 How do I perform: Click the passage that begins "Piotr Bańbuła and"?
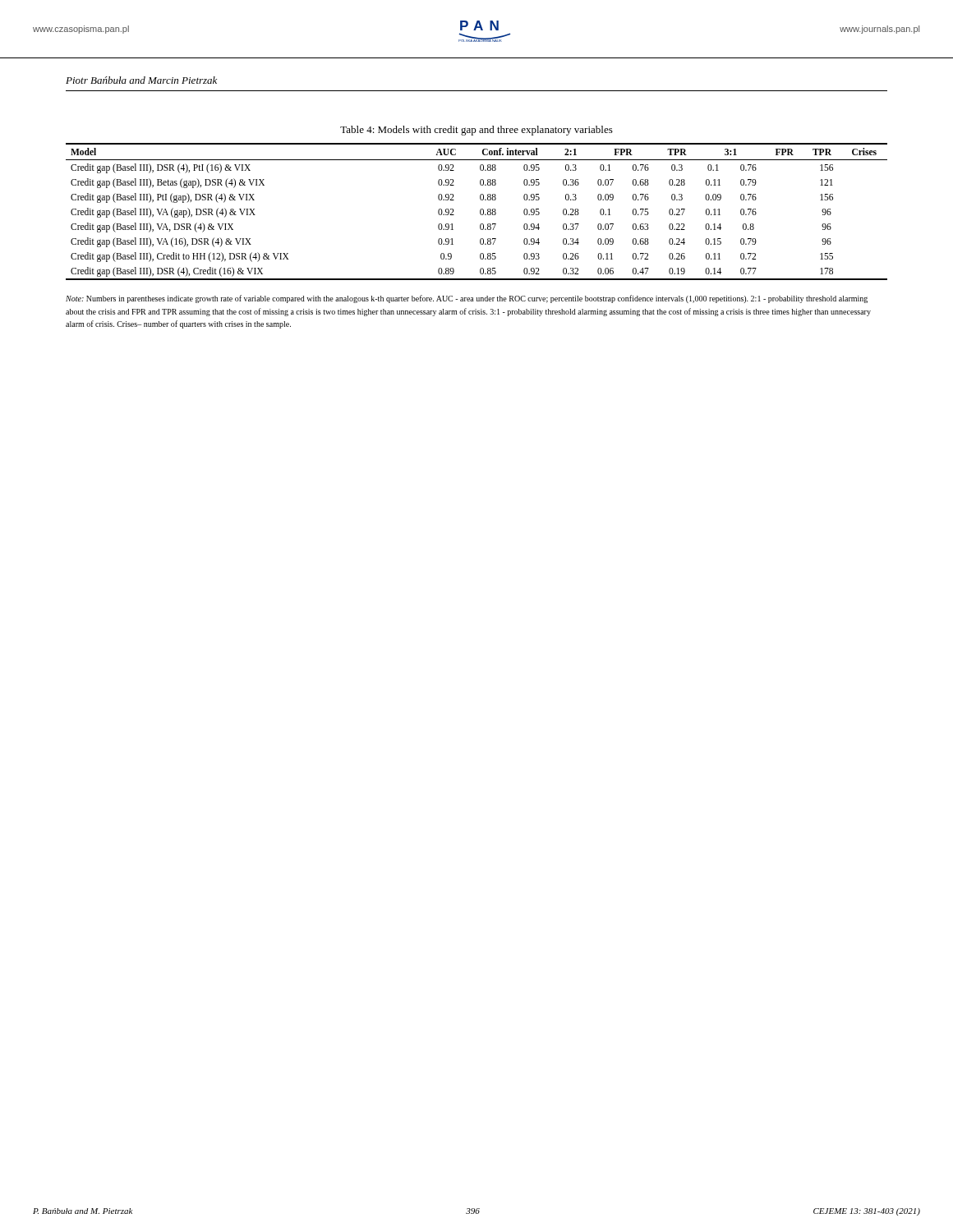click(x=141, y=80)
